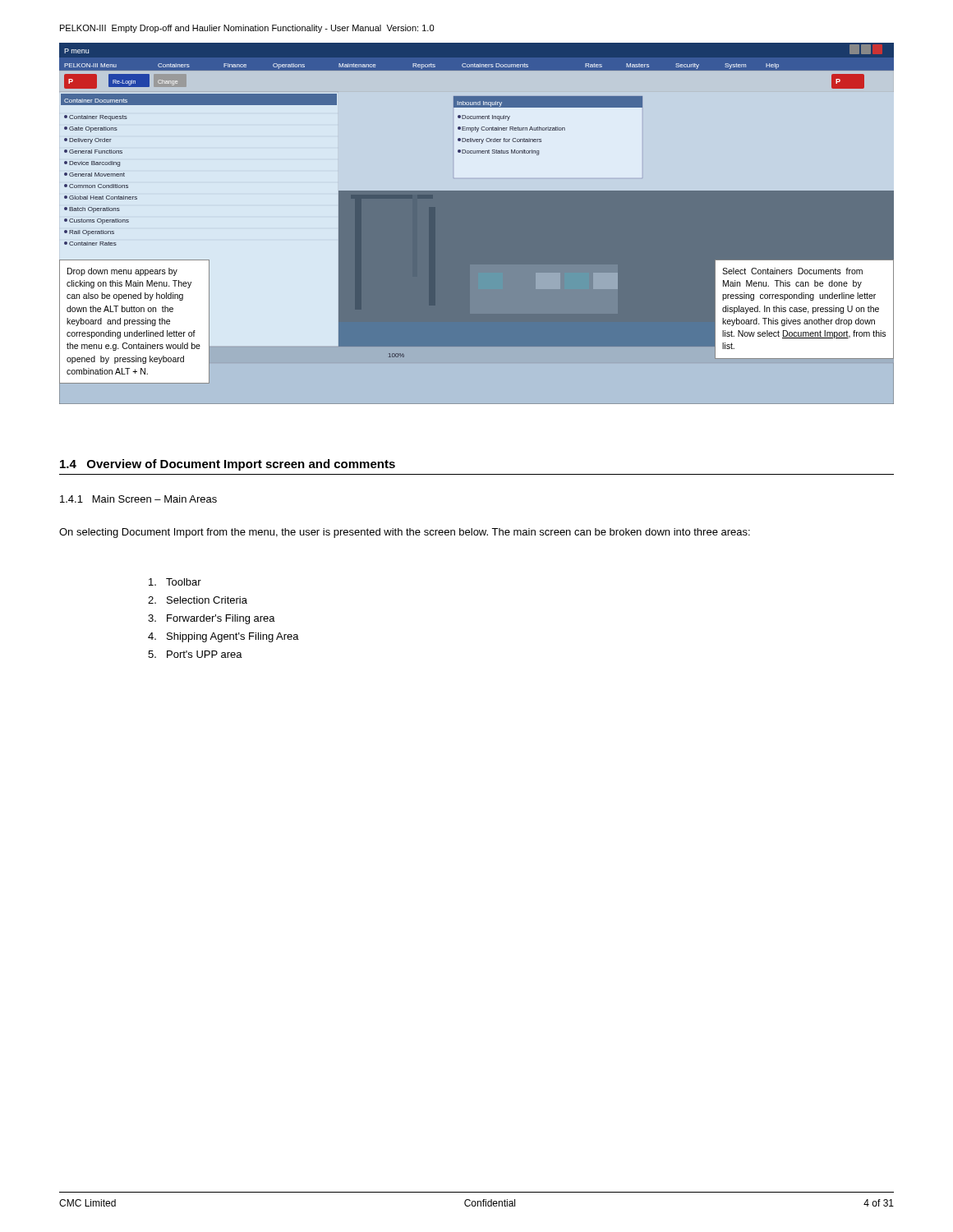This screenshot has height=1232, width=953.
Task: Click on the text block starting "1.4 Overview of Document"
Action: 227,464
